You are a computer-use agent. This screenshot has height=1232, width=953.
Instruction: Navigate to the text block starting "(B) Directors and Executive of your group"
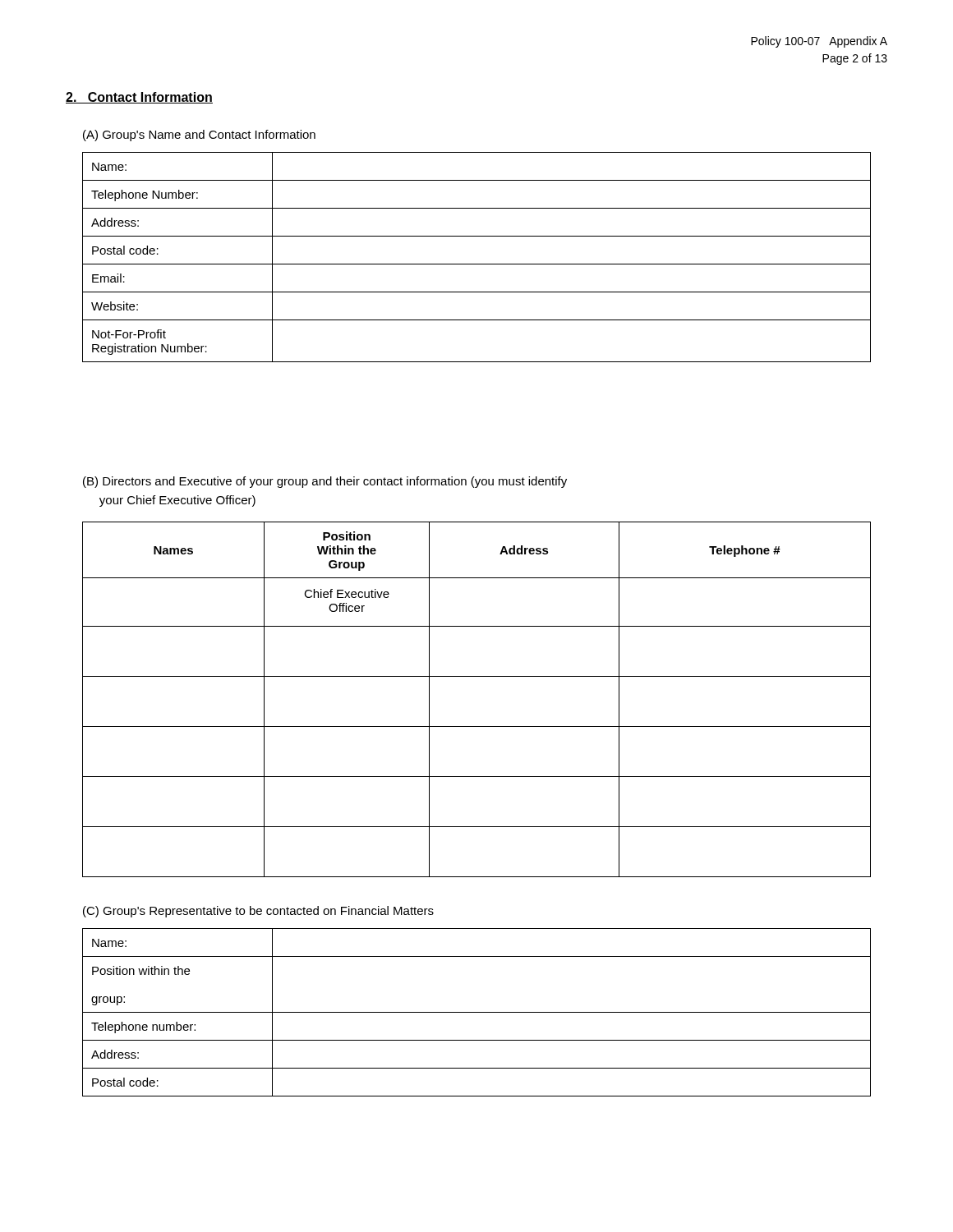point(325,490)
